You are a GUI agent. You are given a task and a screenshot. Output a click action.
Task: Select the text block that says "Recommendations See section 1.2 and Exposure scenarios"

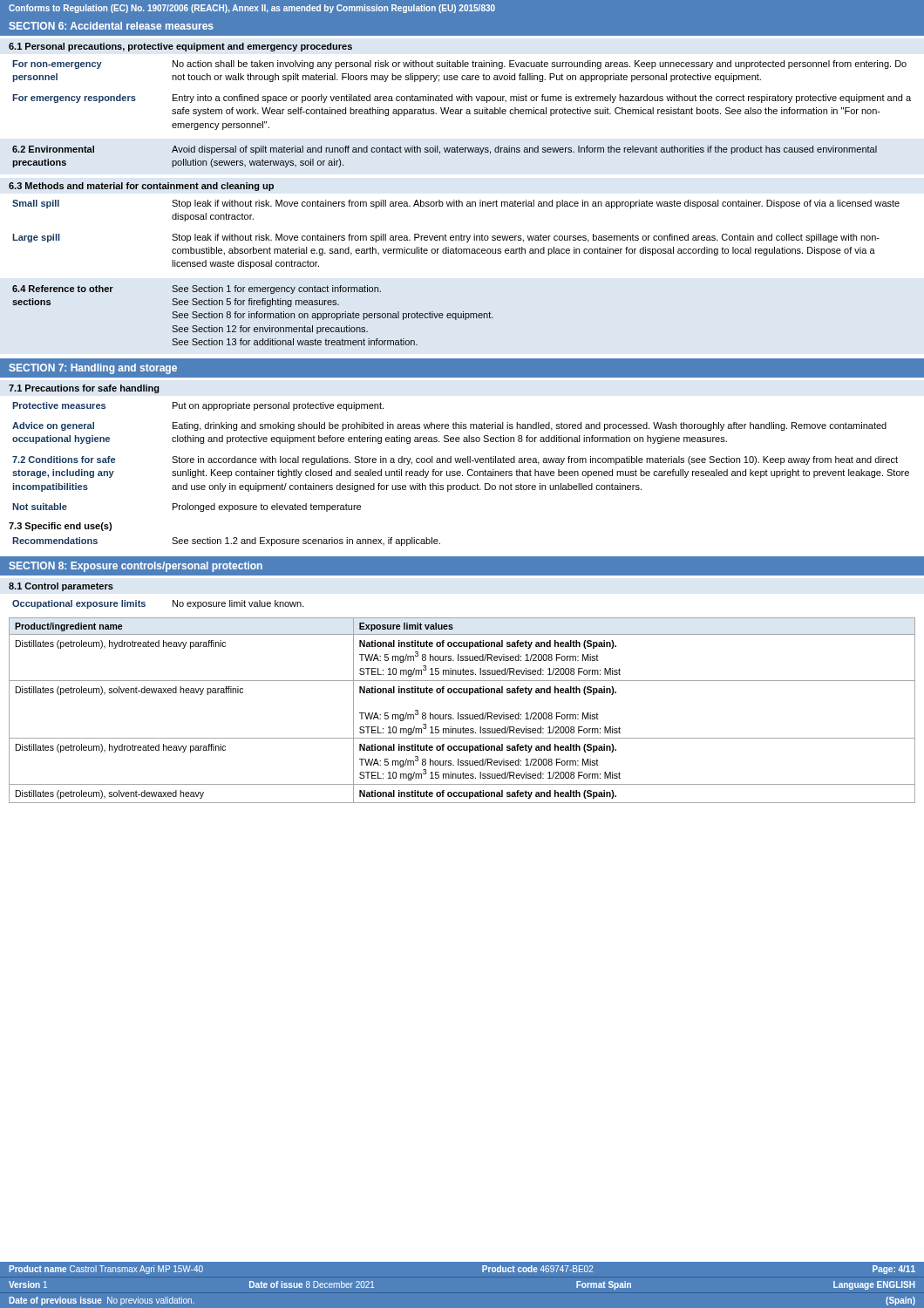click(226, 542)
